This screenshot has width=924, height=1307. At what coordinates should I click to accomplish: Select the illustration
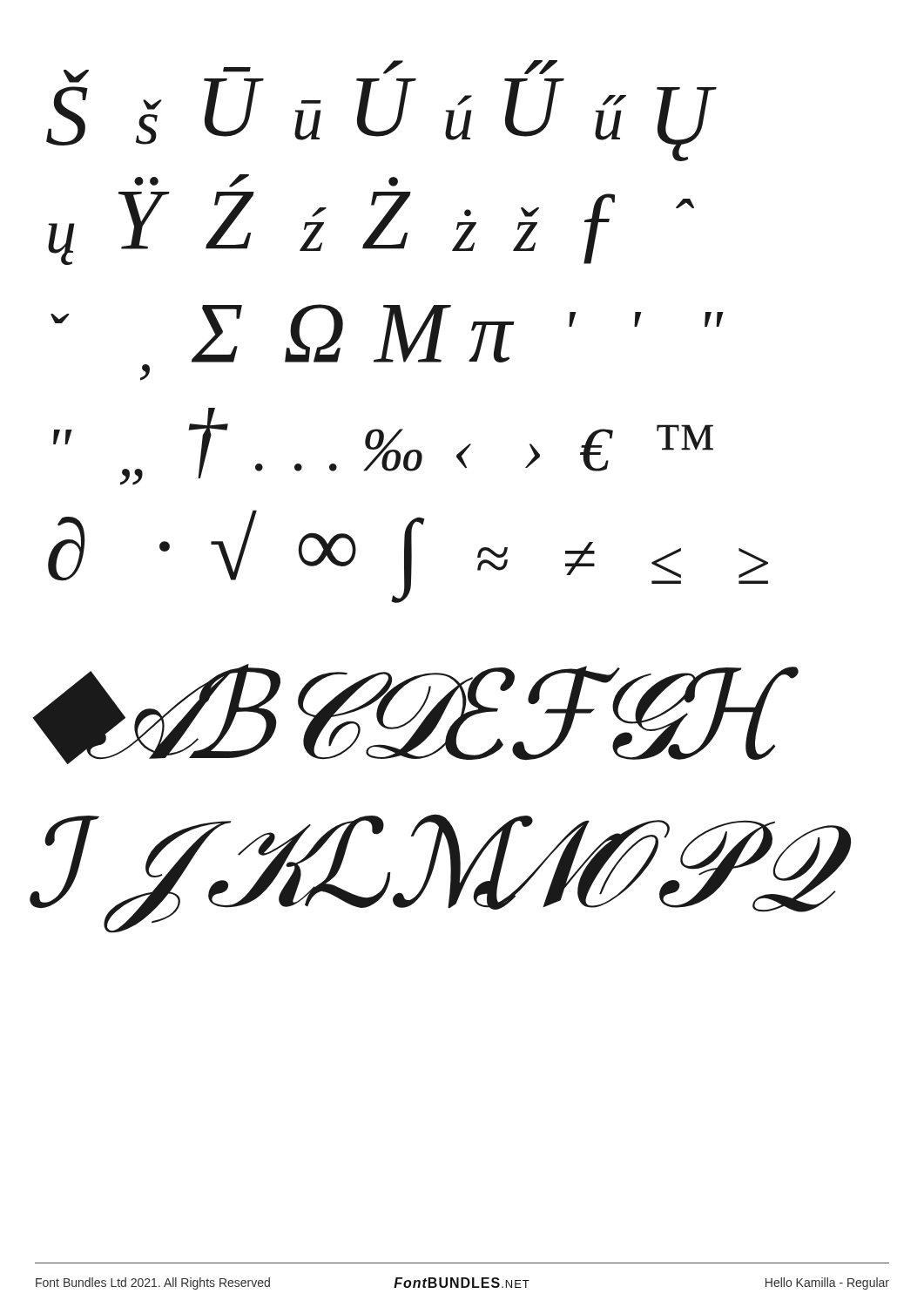[462, 632]
